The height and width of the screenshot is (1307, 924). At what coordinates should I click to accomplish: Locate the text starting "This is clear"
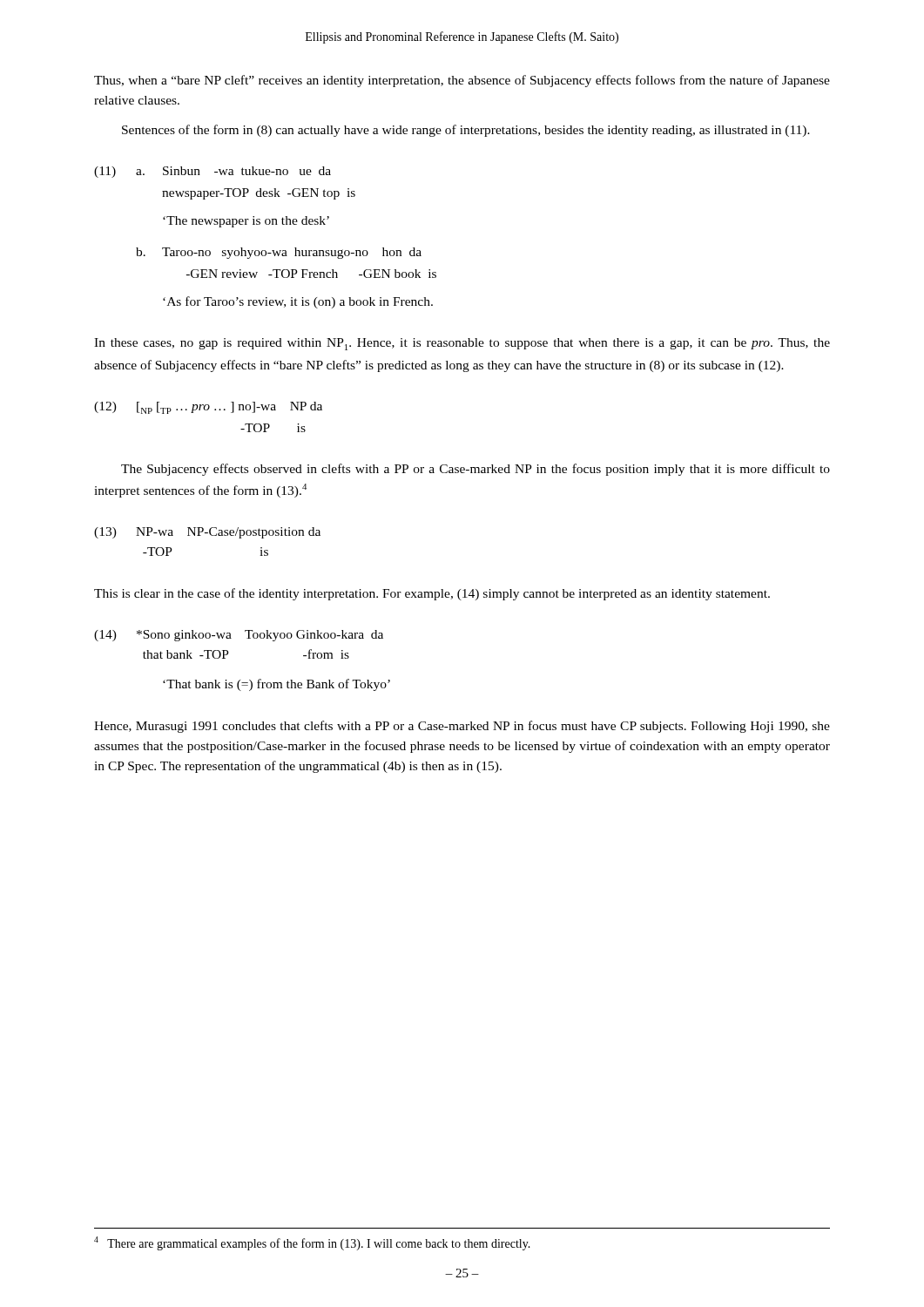pyautogui.click(x=432, y=593)
